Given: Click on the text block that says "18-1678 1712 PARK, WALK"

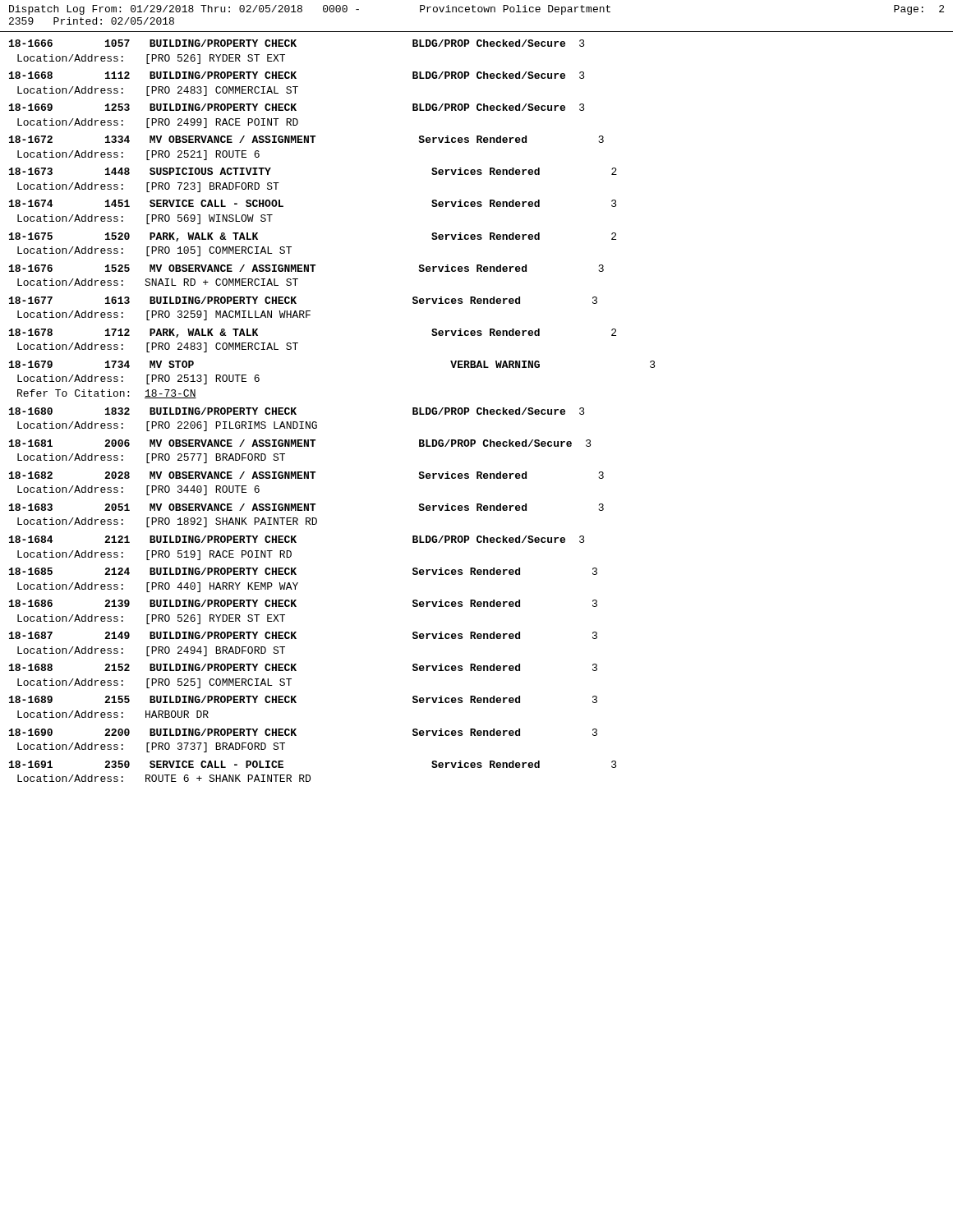Looking at the screenshot, I should [x=476, y=340].
